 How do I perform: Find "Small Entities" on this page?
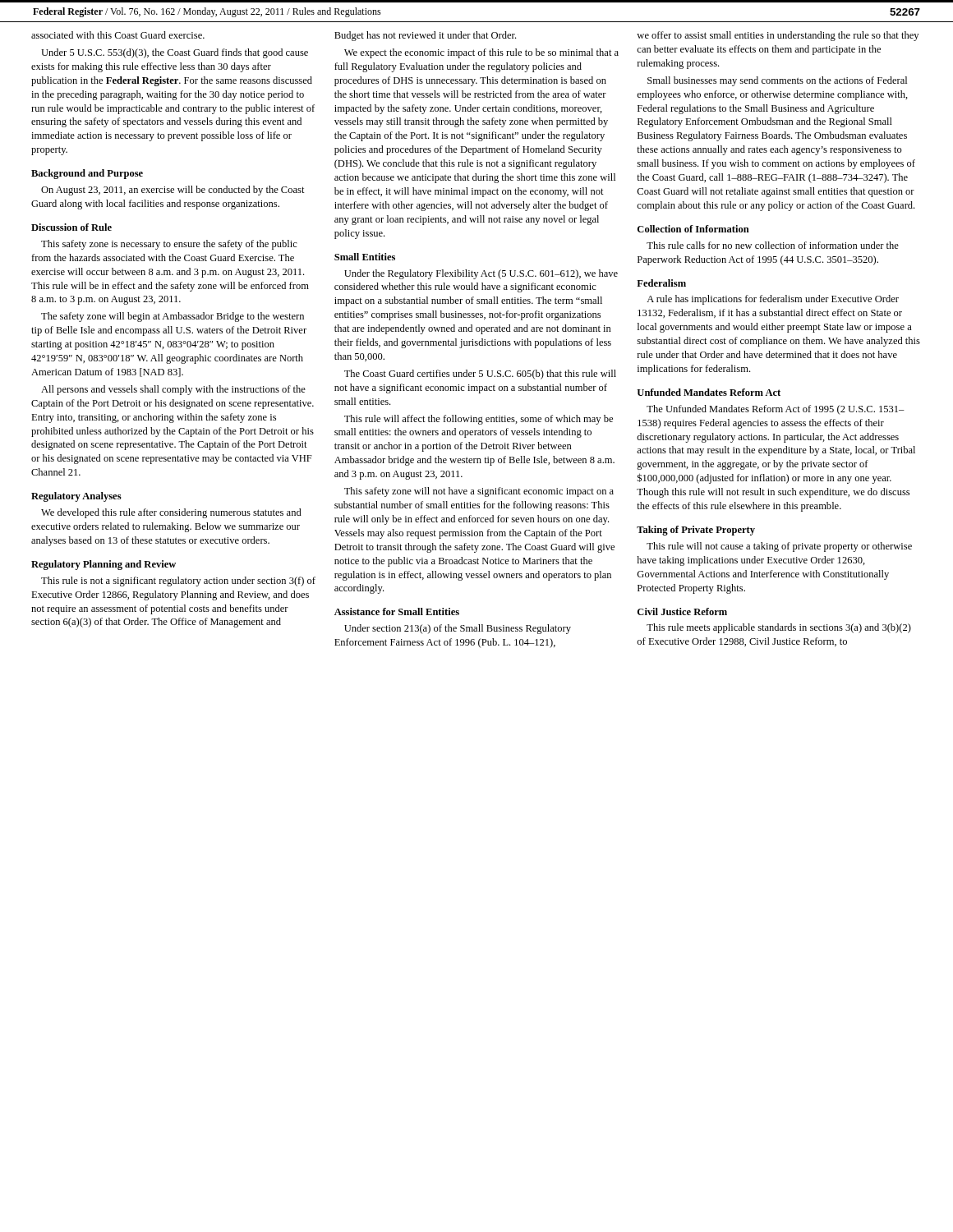click(365, 257)
